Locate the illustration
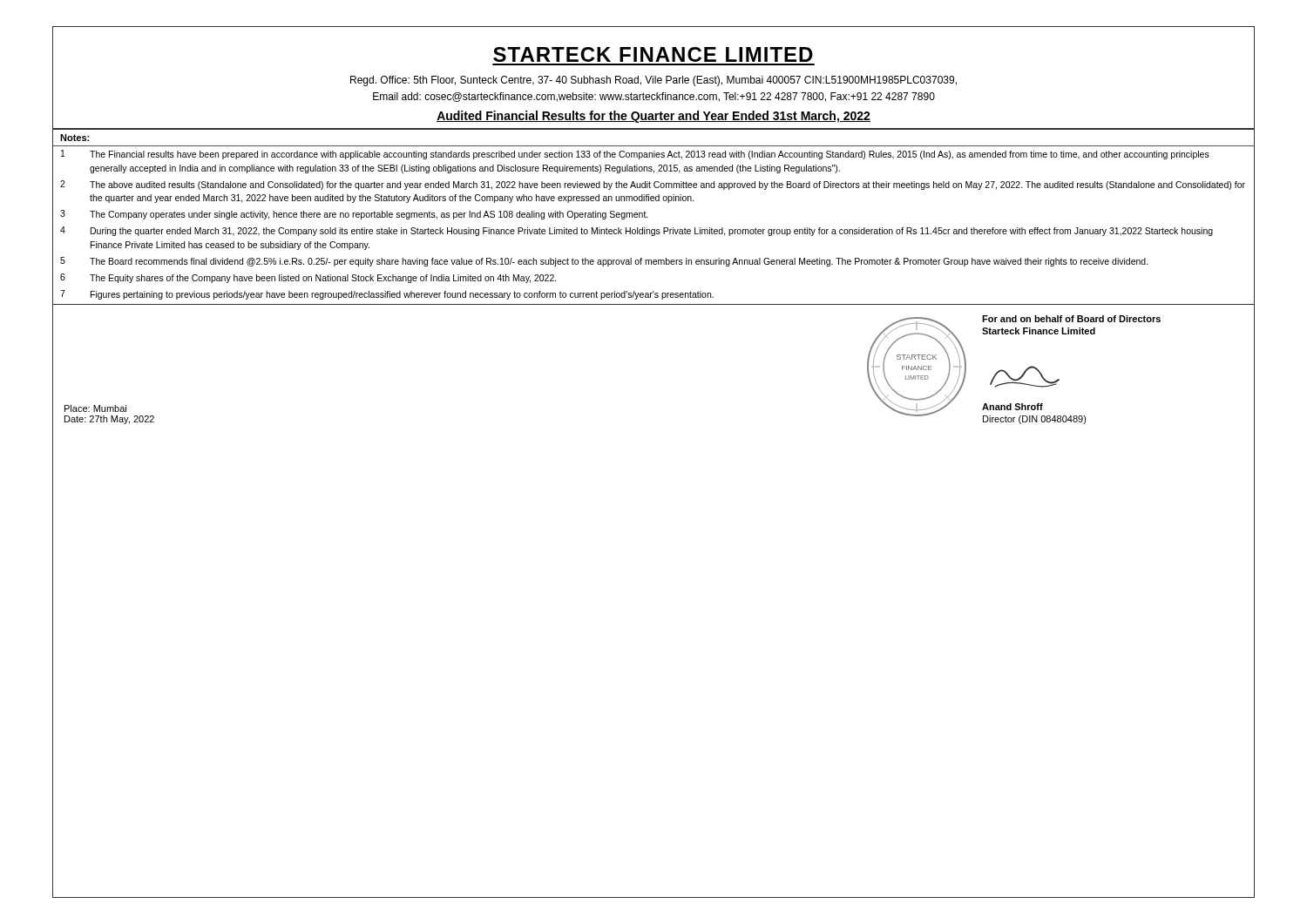This screenshot has width=1307, height=924. (x=917, y=368)
